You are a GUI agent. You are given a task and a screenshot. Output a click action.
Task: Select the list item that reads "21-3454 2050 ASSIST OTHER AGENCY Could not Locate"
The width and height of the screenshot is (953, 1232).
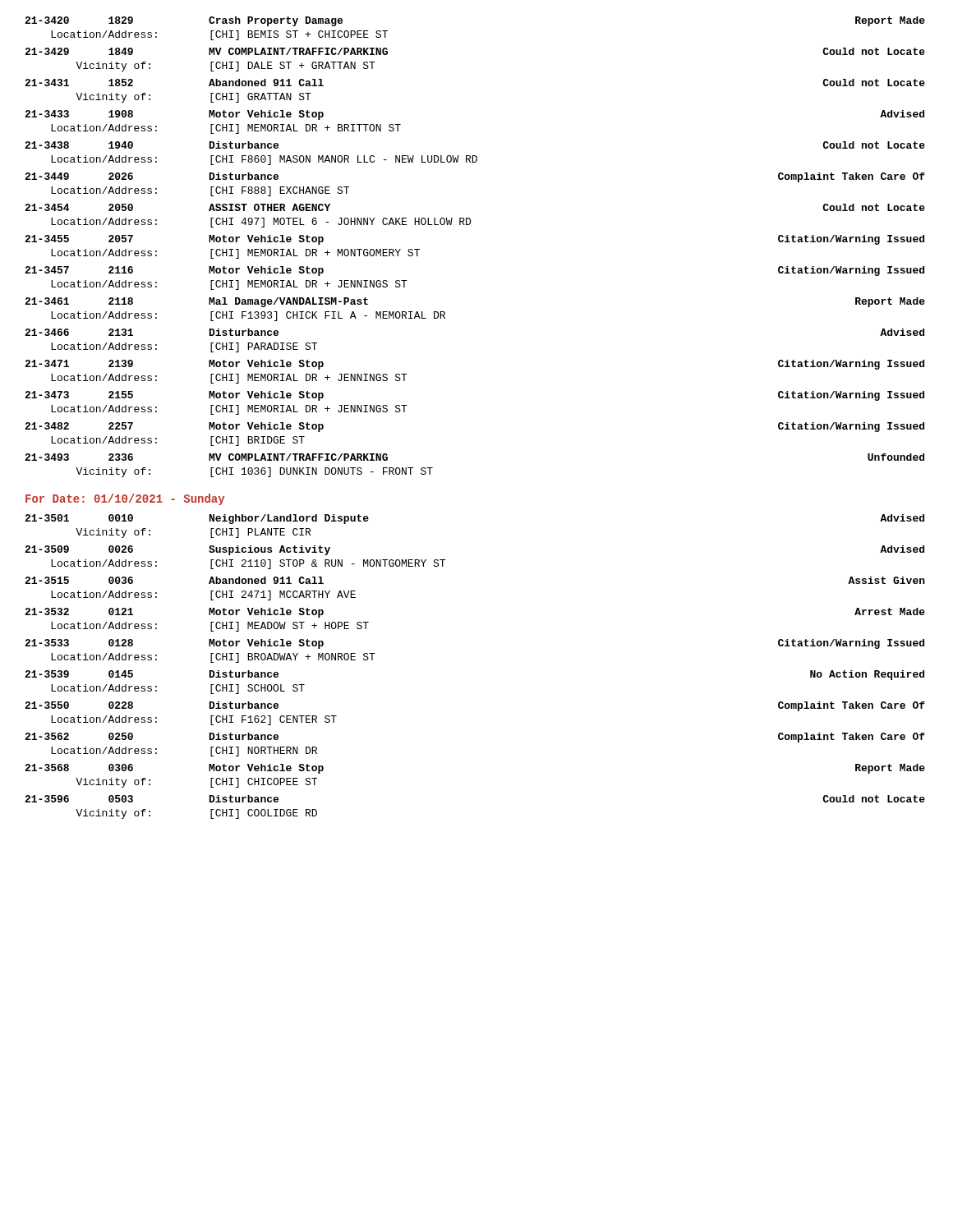pos(476,215)
